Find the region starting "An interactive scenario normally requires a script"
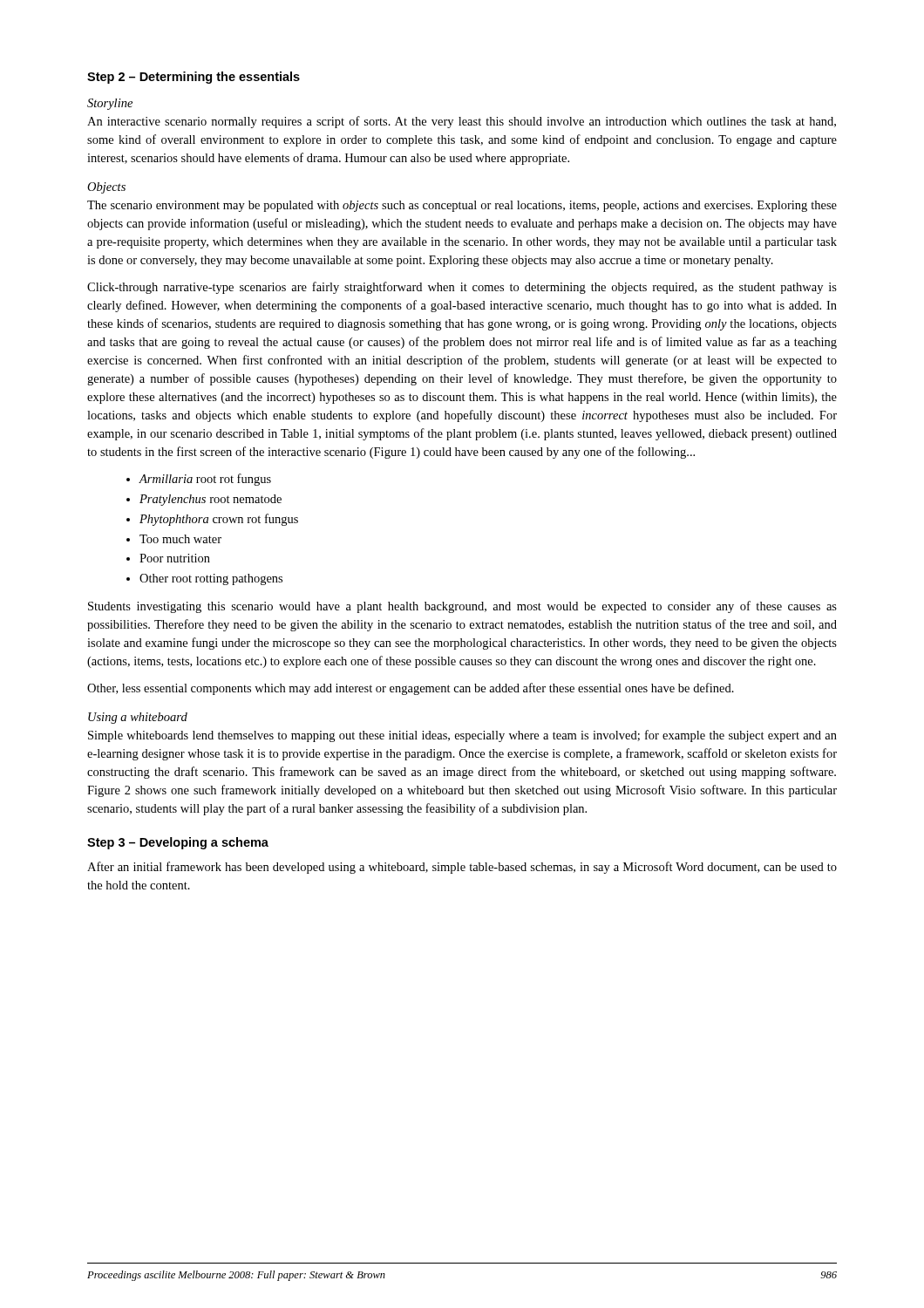 (462, 139)
